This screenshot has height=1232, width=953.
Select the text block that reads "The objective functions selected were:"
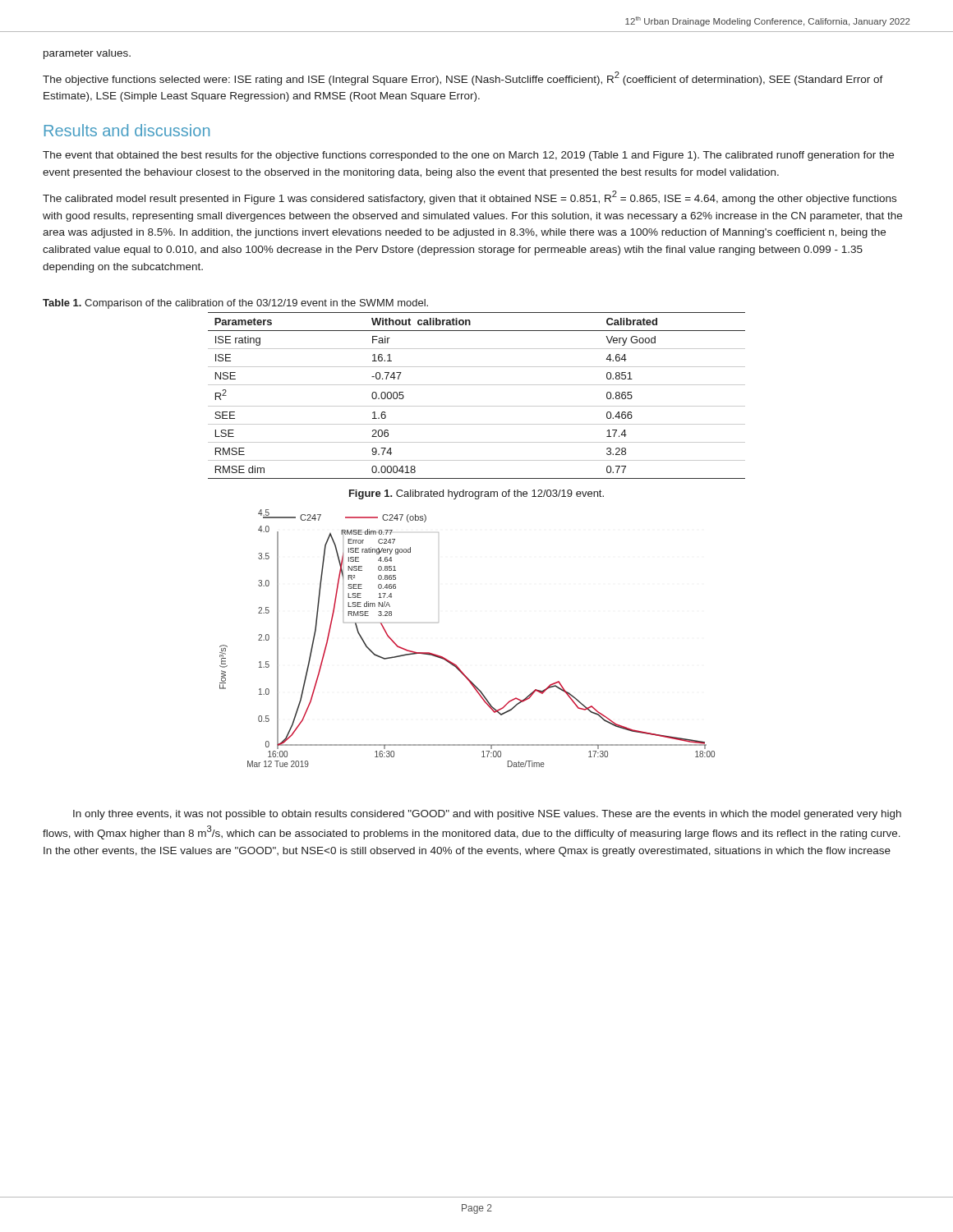(x=463, y=86)
